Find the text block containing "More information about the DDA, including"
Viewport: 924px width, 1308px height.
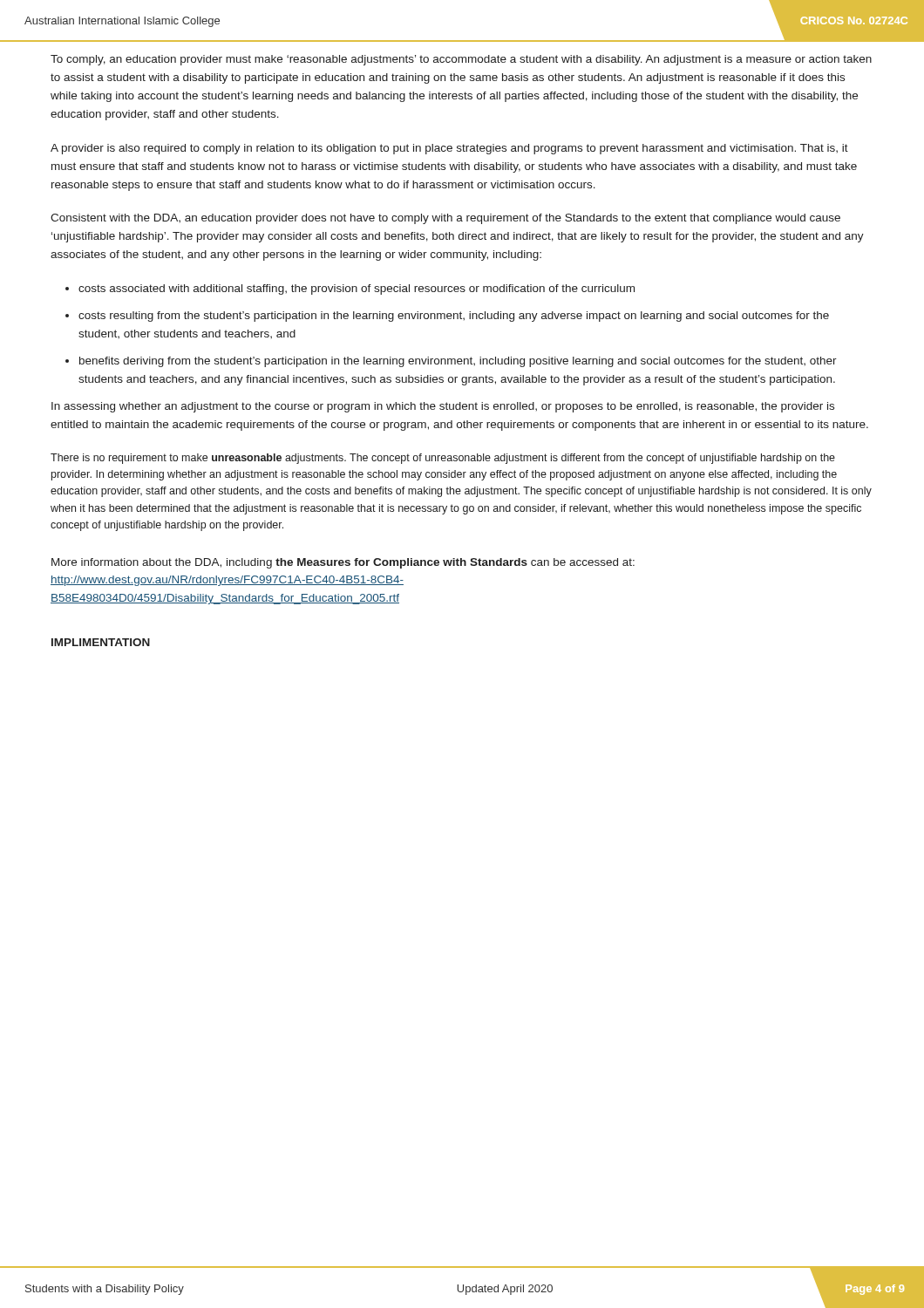pyautogui.click(x=343, y=580)
